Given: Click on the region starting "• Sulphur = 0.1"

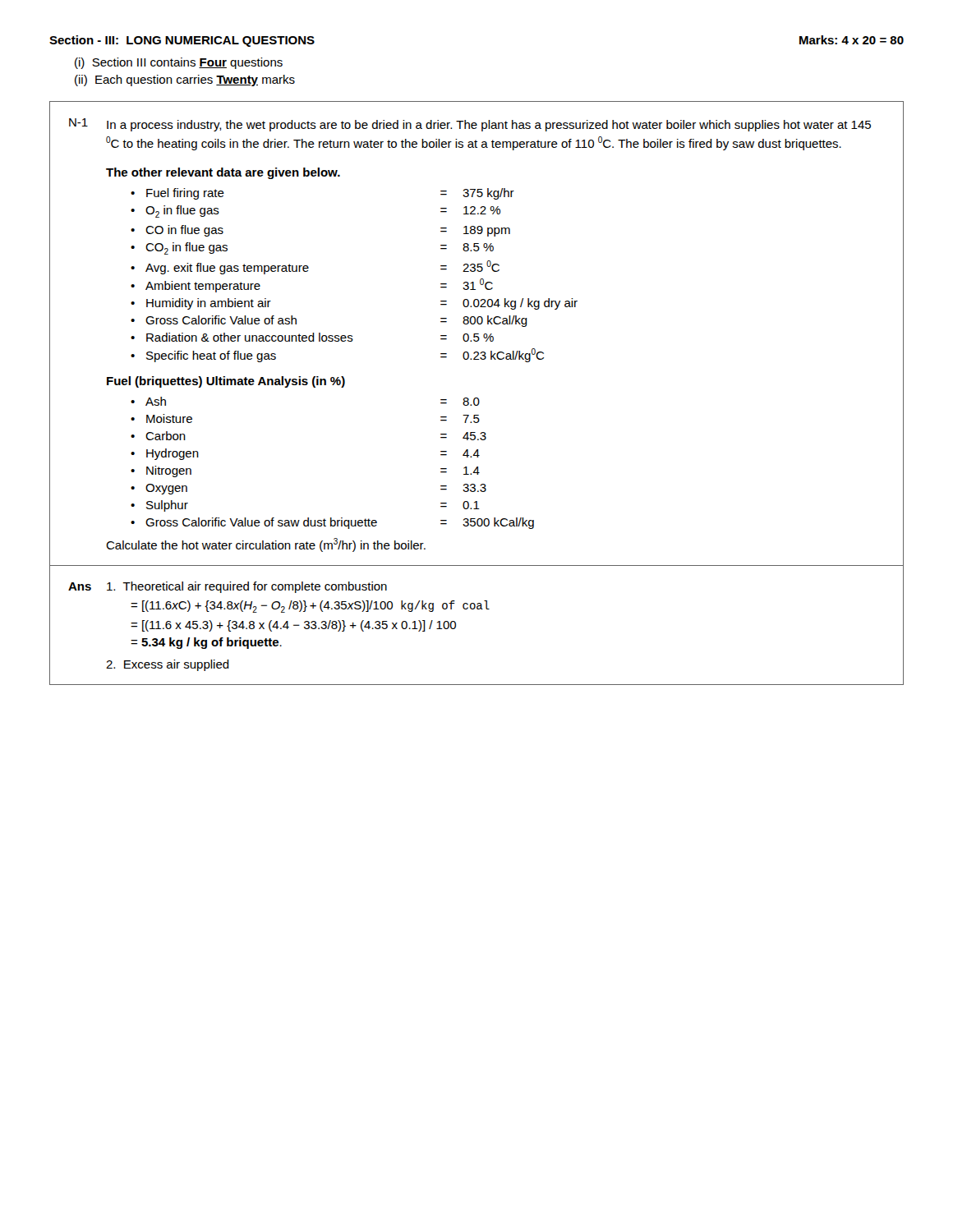Looking at the screenshot, I should 156,506.
